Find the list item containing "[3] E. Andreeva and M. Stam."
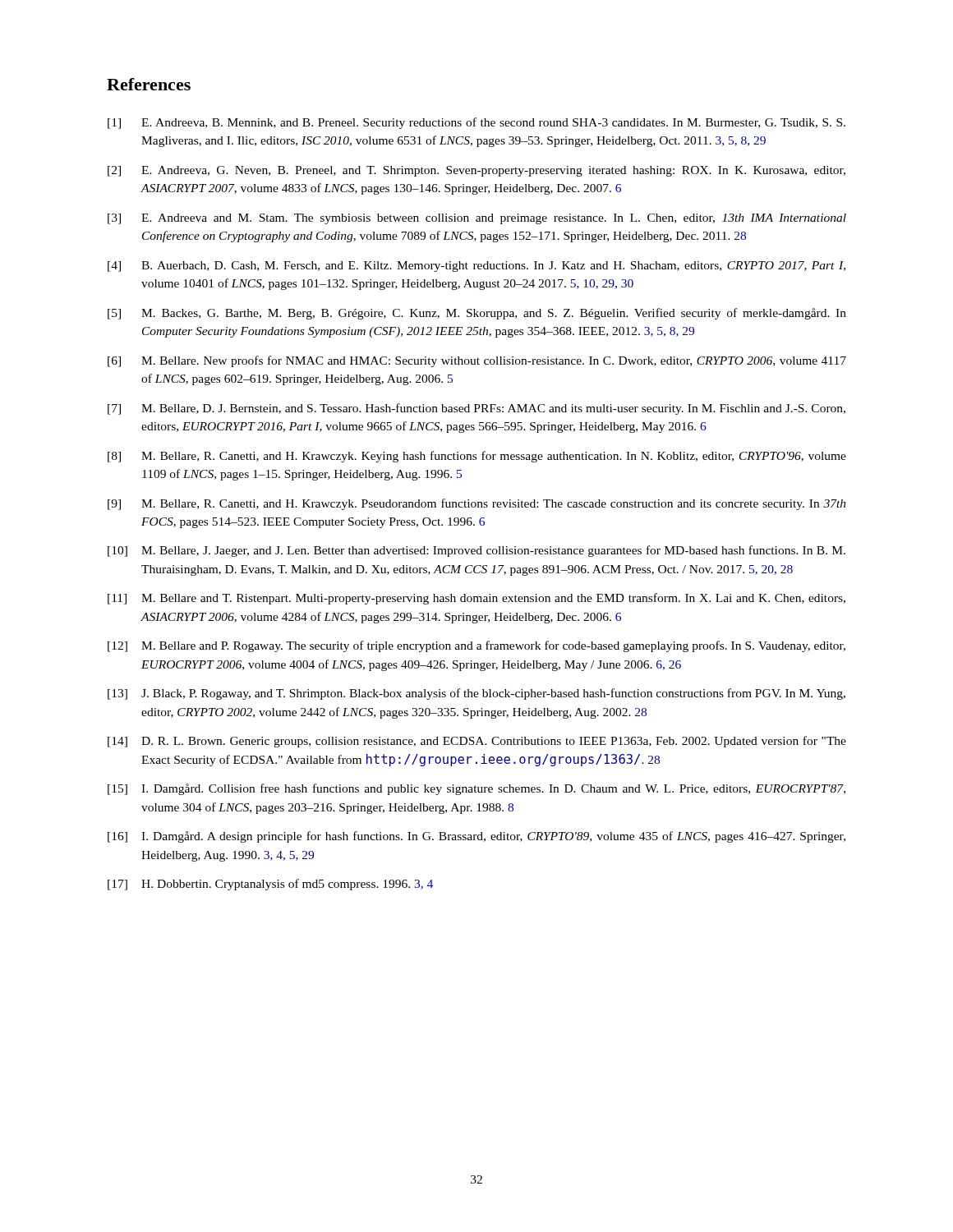Screen dimensions: 1232x953 (476, 227)
